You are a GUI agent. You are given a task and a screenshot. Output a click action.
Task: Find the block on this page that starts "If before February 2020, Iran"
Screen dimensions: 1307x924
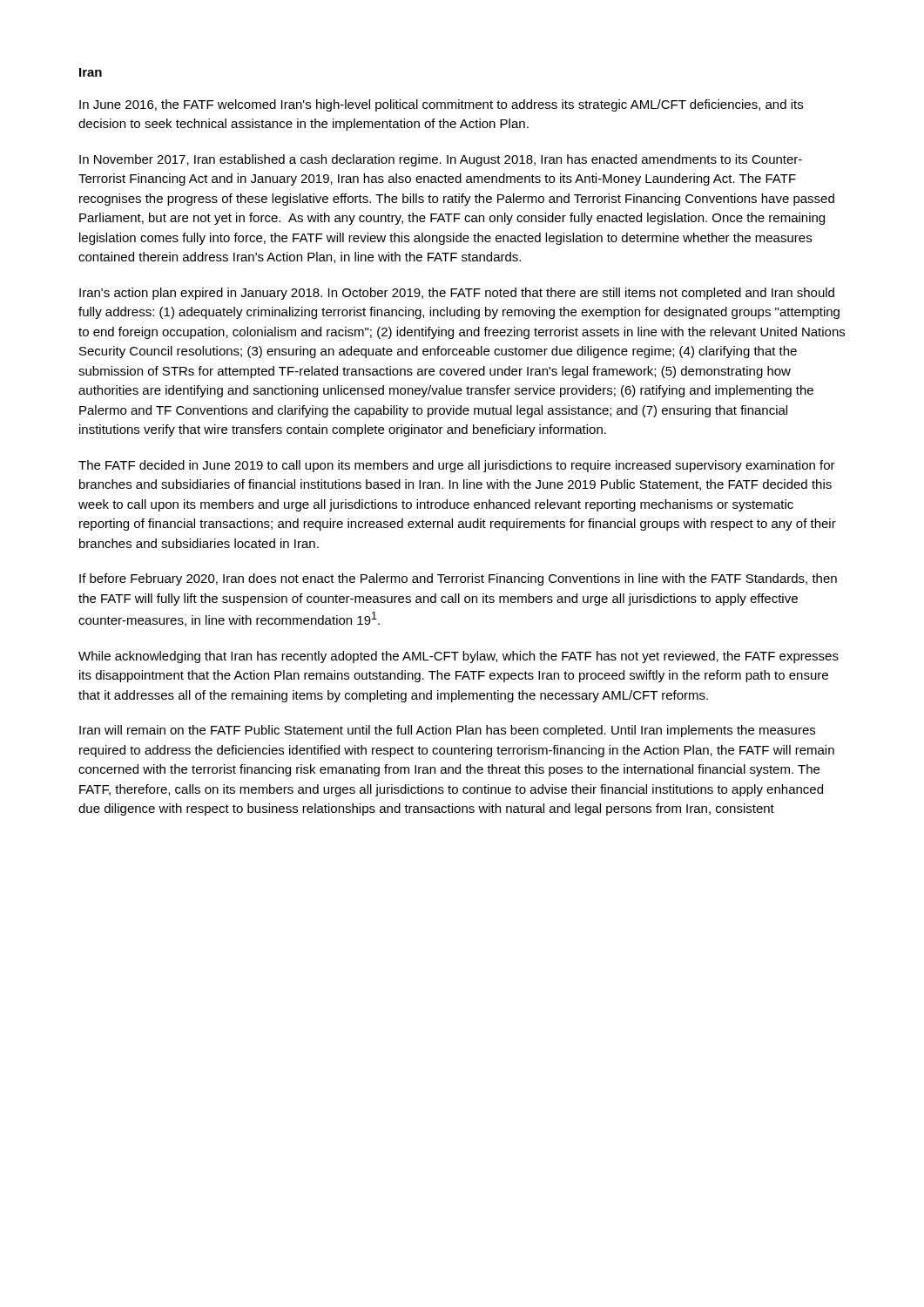[458, 599]
